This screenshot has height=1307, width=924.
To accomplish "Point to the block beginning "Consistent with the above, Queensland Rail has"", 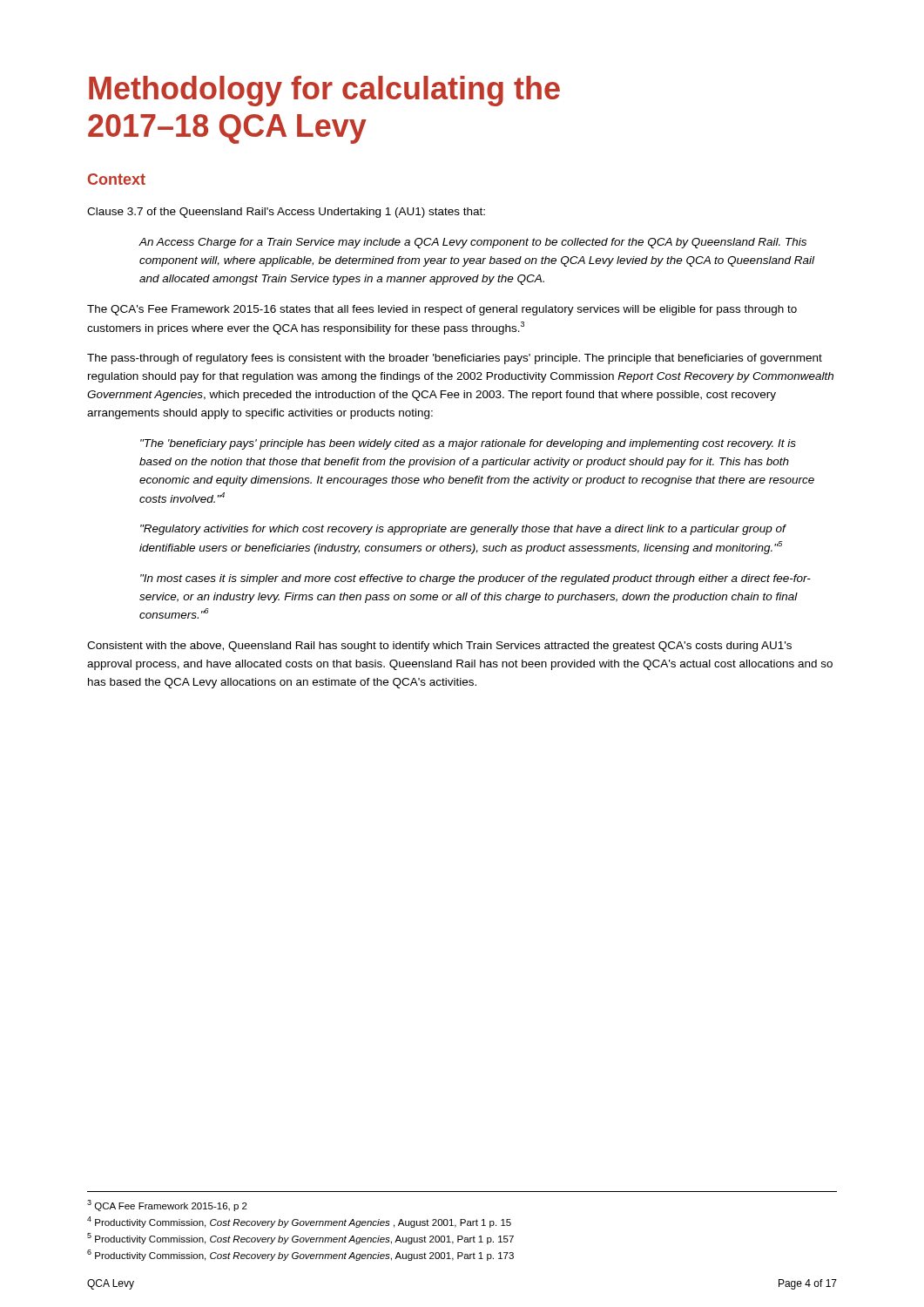I will pyautogui.click(x=460, y=663).
